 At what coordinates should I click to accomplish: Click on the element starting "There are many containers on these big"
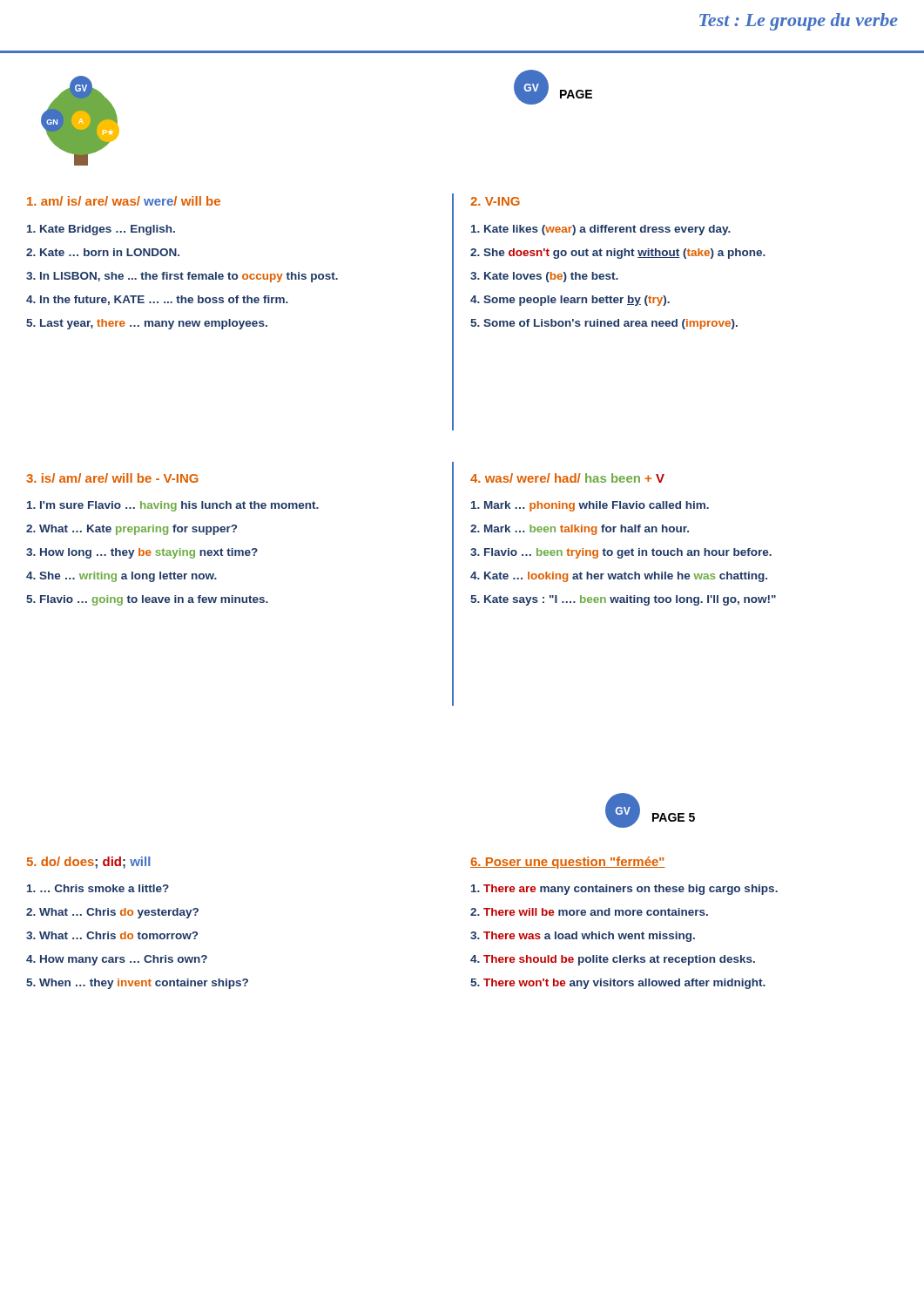(624, 888)
